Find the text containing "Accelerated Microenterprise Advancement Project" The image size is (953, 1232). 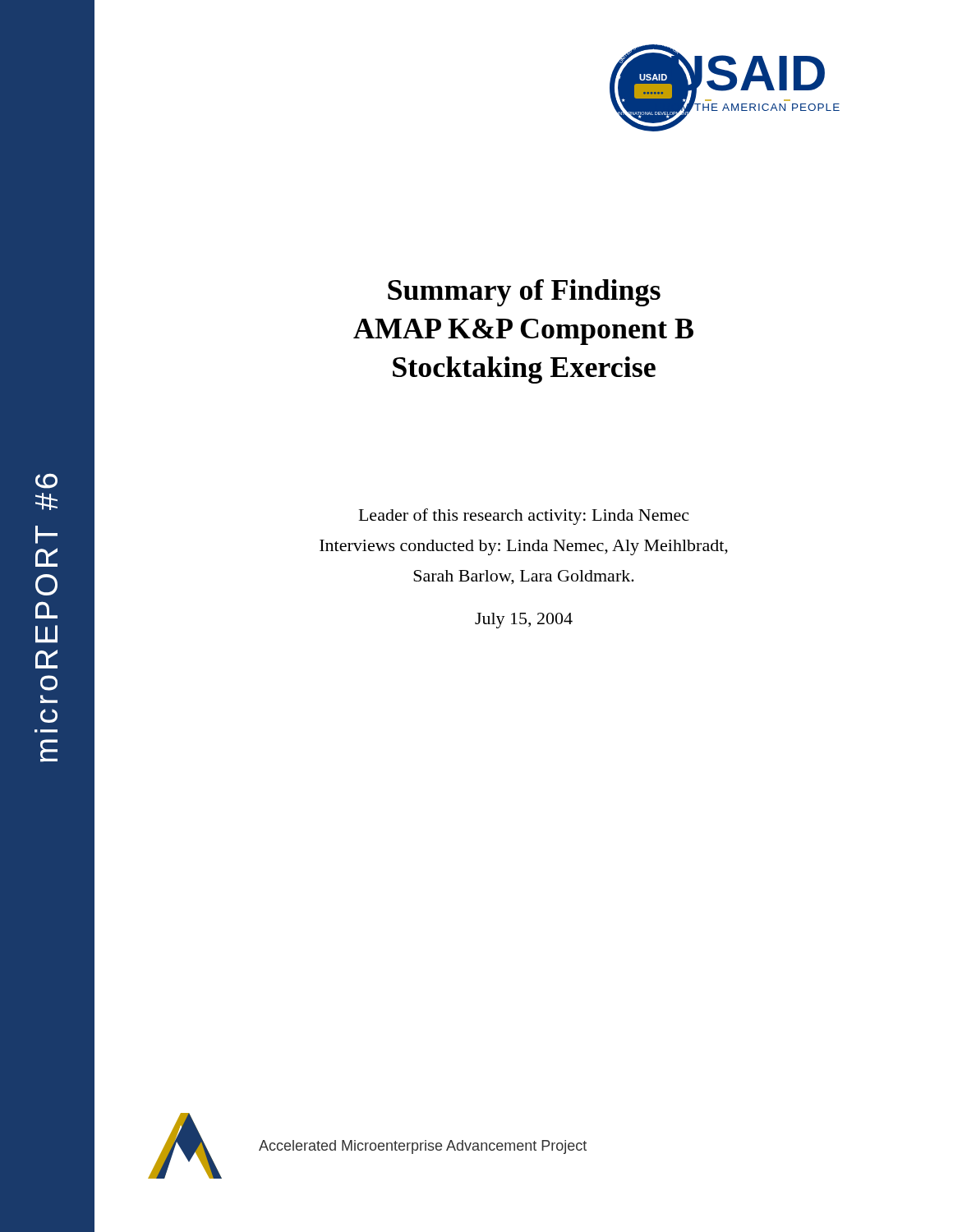click(x=423, y=1145)
